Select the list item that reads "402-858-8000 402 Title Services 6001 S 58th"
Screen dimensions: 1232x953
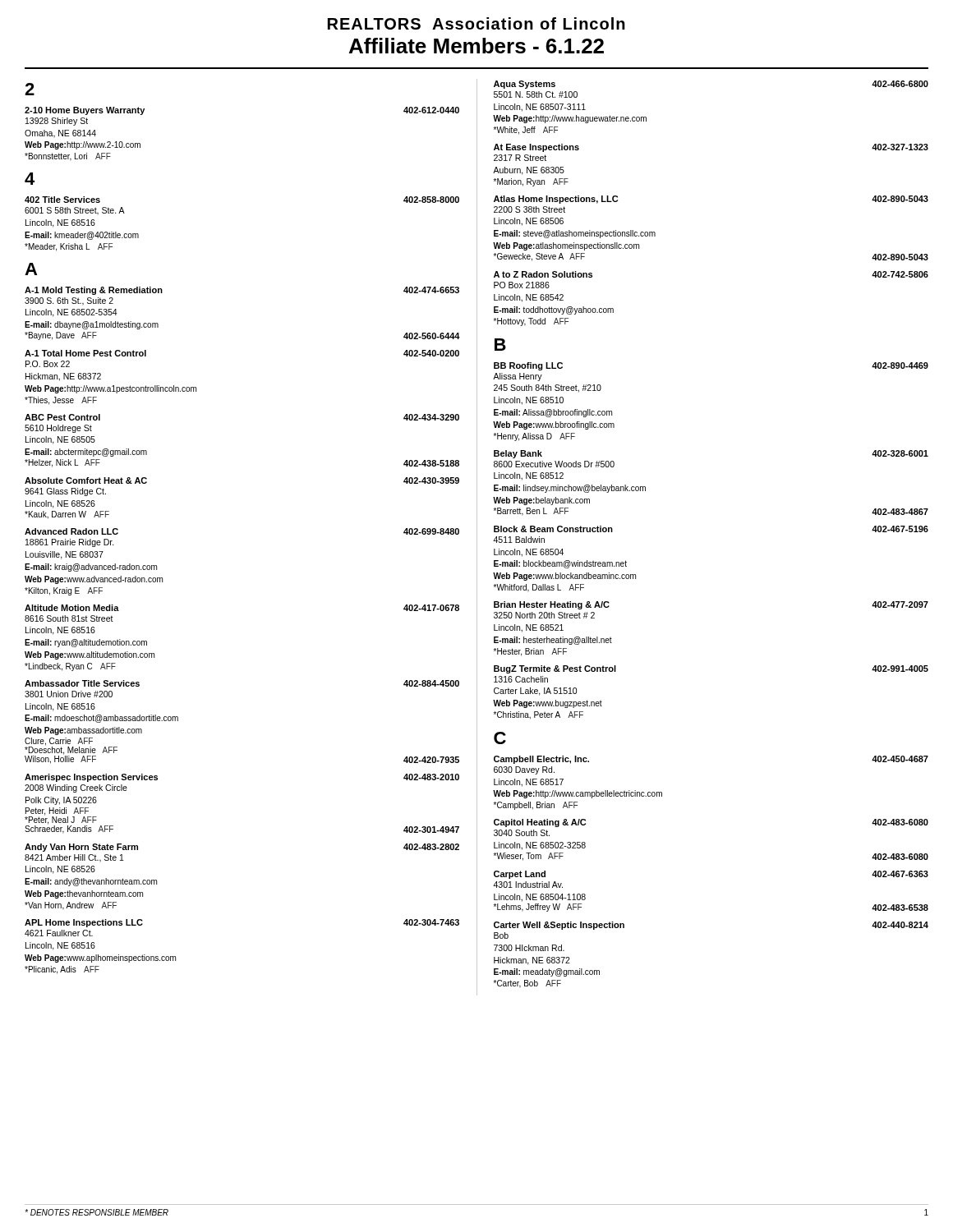59,199
